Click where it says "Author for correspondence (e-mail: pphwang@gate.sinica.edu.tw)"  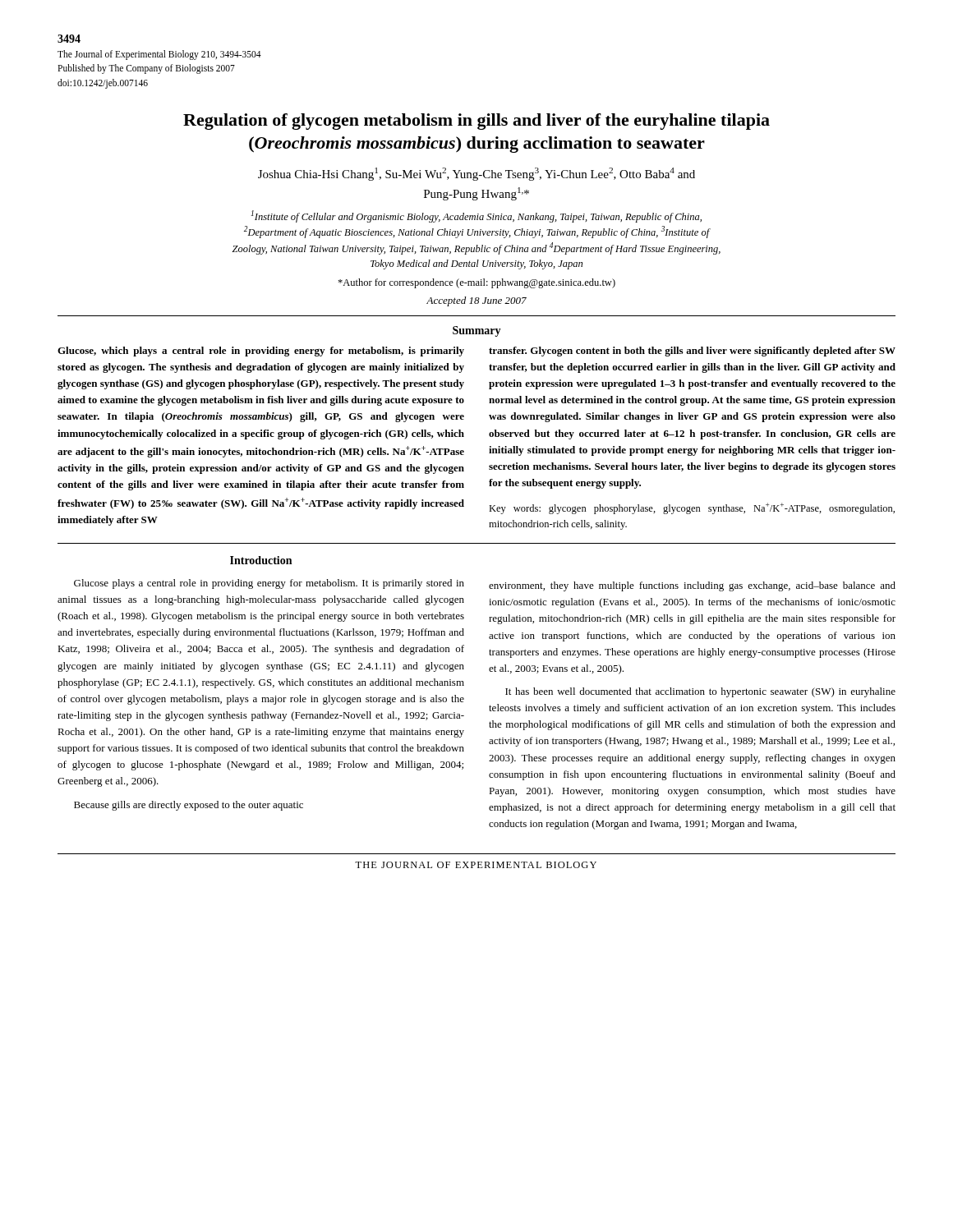476,282
